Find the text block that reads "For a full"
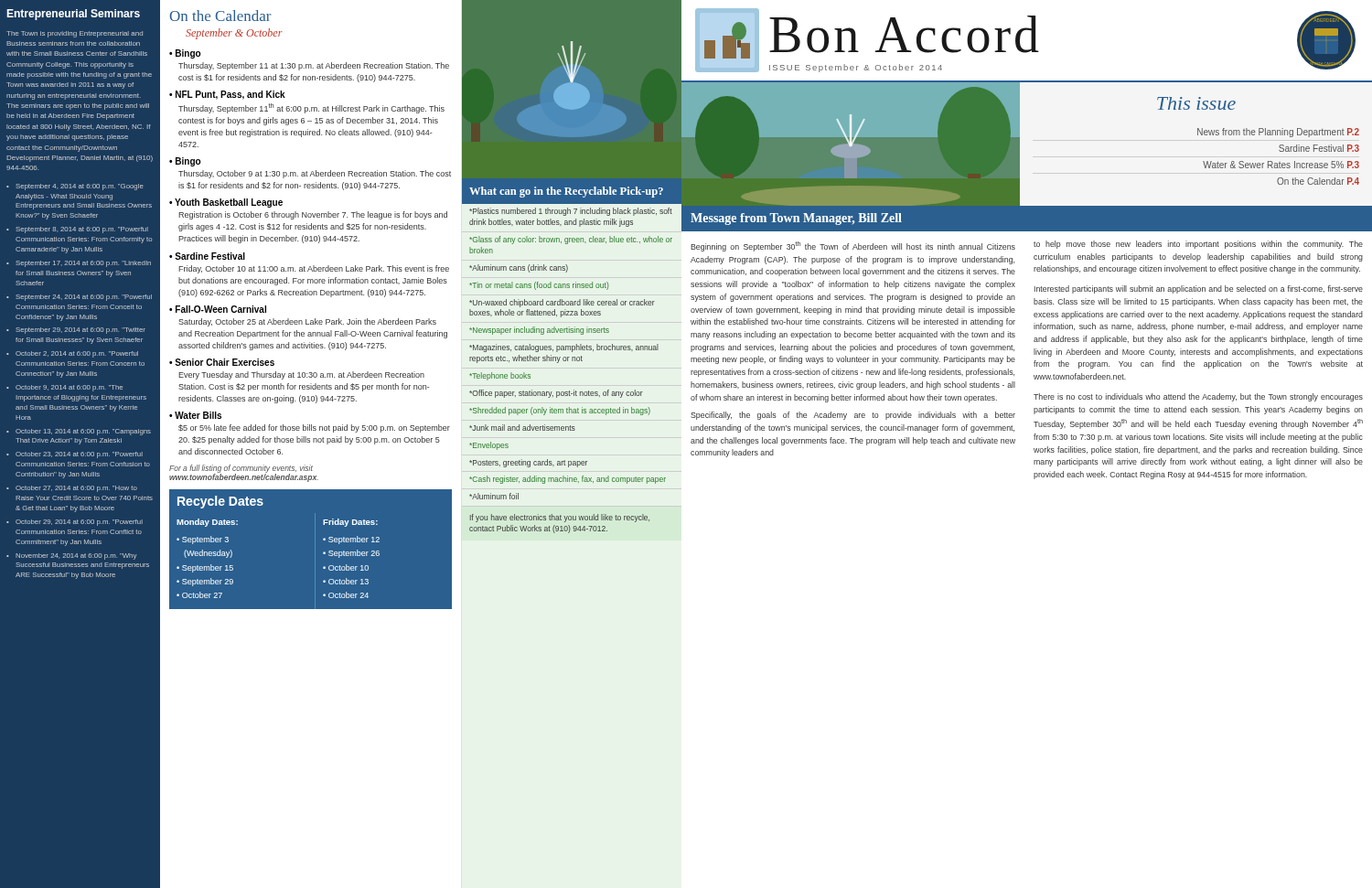The image size is (1372, 888). tap(244, 473)
